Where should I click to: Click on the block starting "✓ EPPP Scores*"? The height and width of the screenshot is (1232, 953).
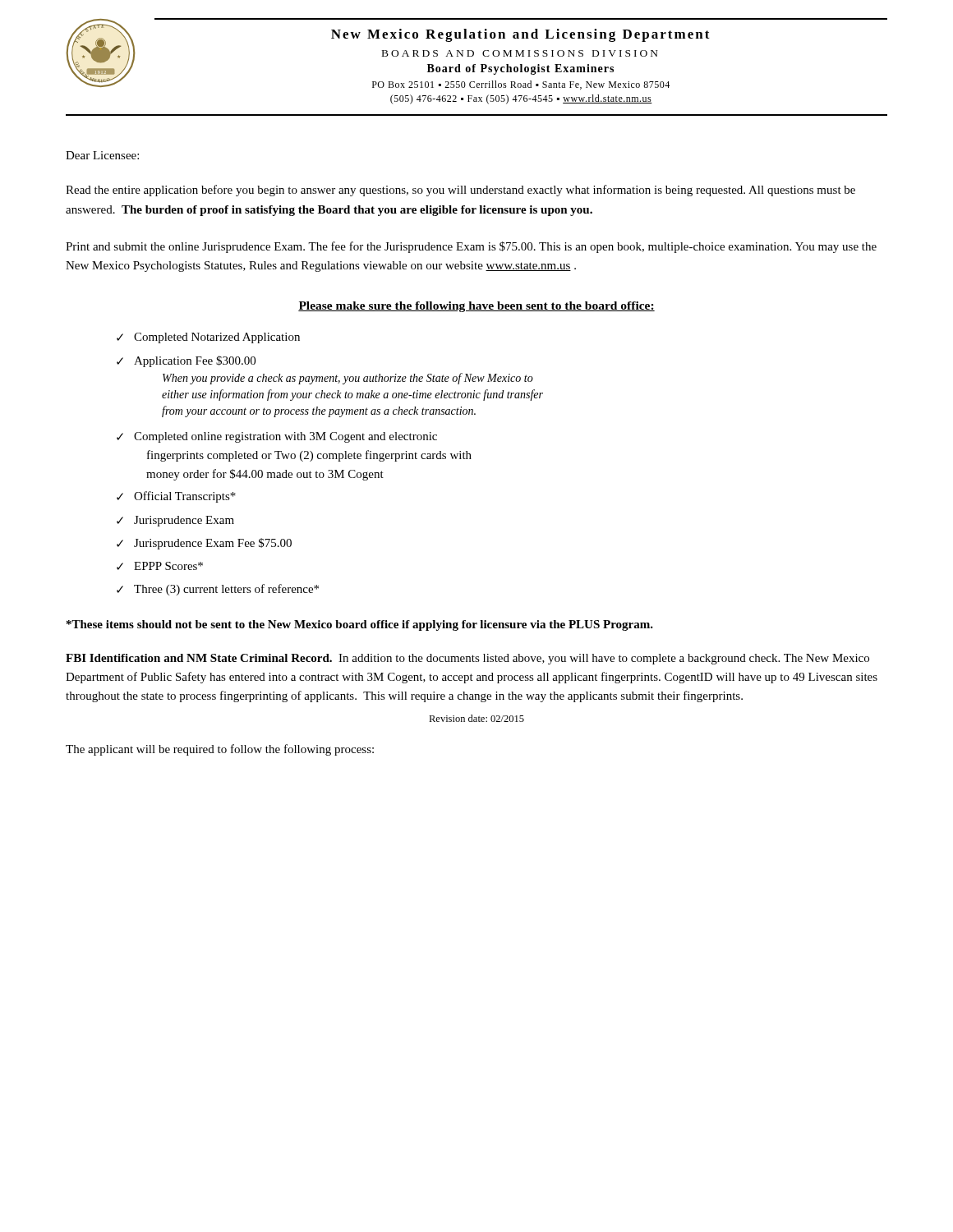click(160, 566)
